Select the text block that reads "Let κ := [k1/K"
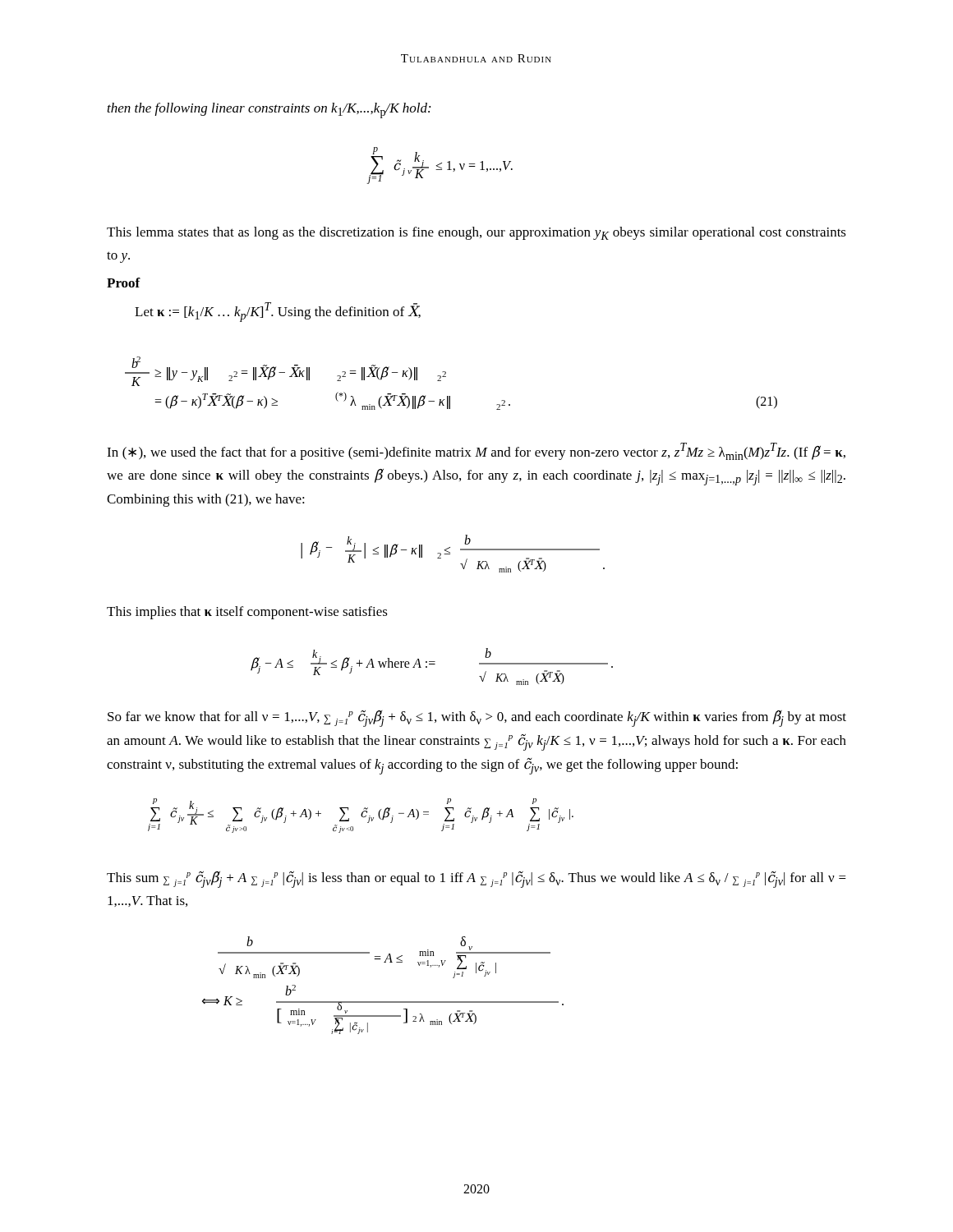The image size is (953, 1232). (278, 311)
